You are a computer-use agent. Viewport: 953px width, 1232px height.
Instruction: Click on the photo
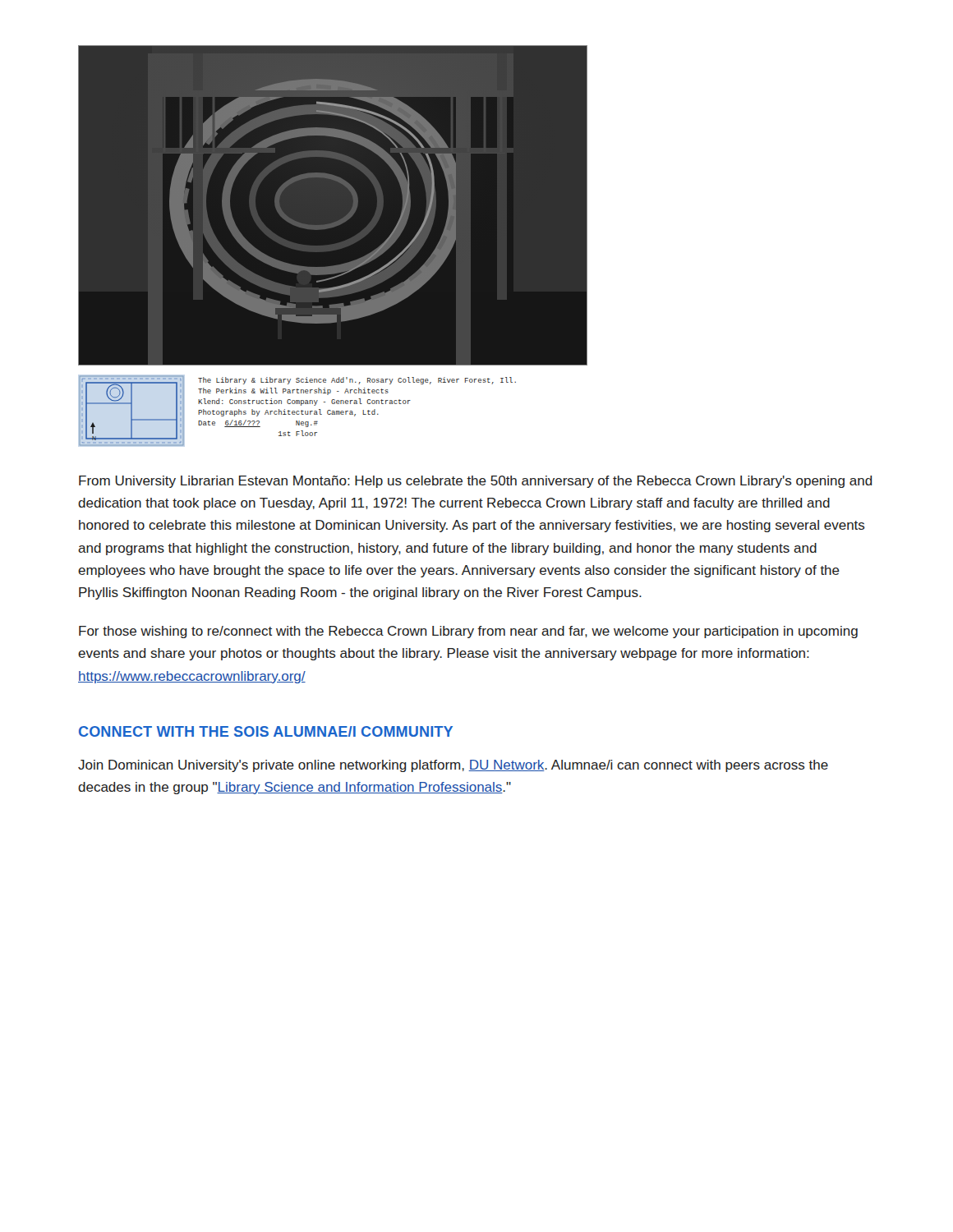pos(333,246)
